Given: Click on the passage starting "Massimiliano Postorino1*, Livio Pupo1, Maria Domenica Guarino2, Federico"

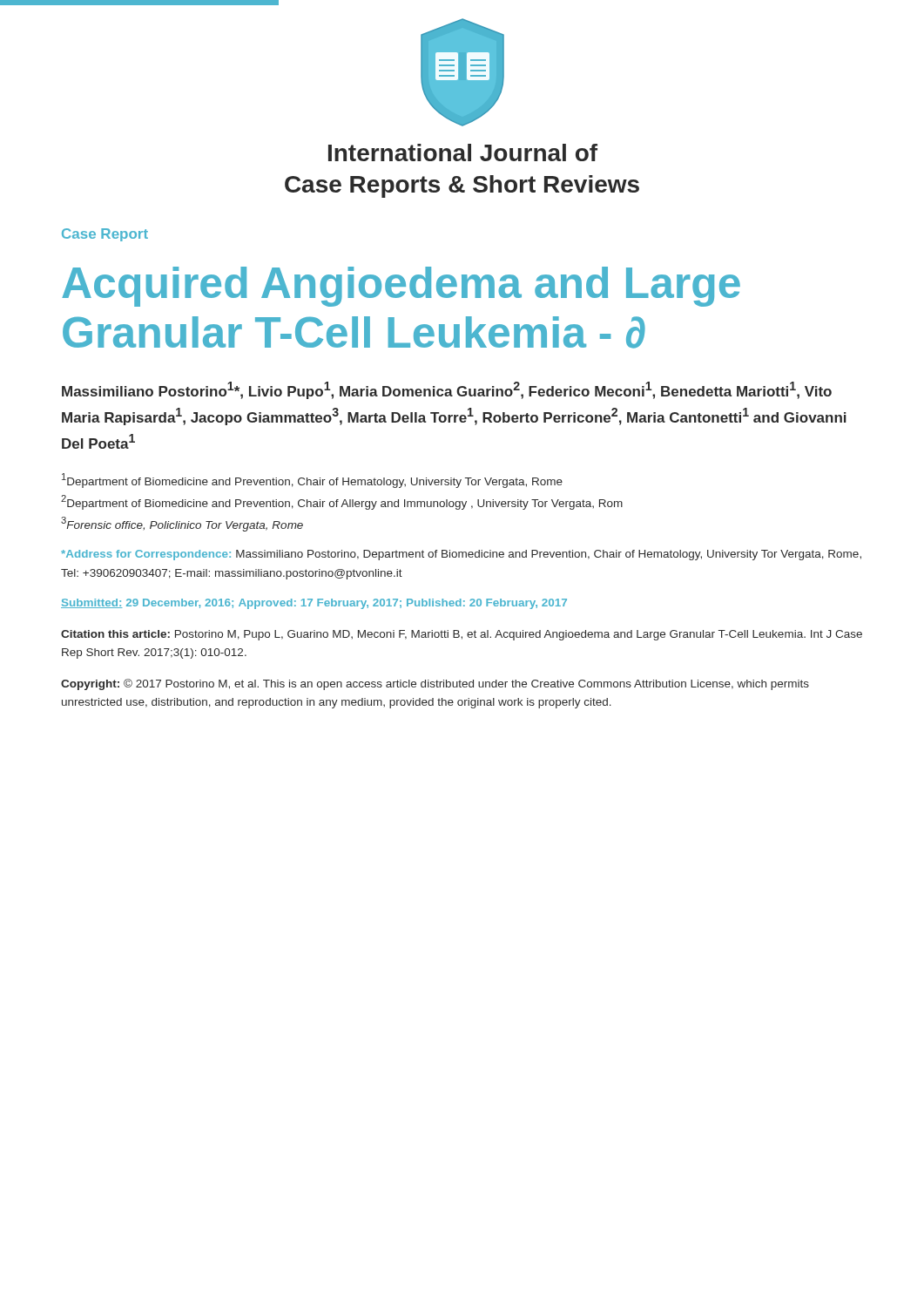Looking at the screenshot, I should [x=454, y=416].
